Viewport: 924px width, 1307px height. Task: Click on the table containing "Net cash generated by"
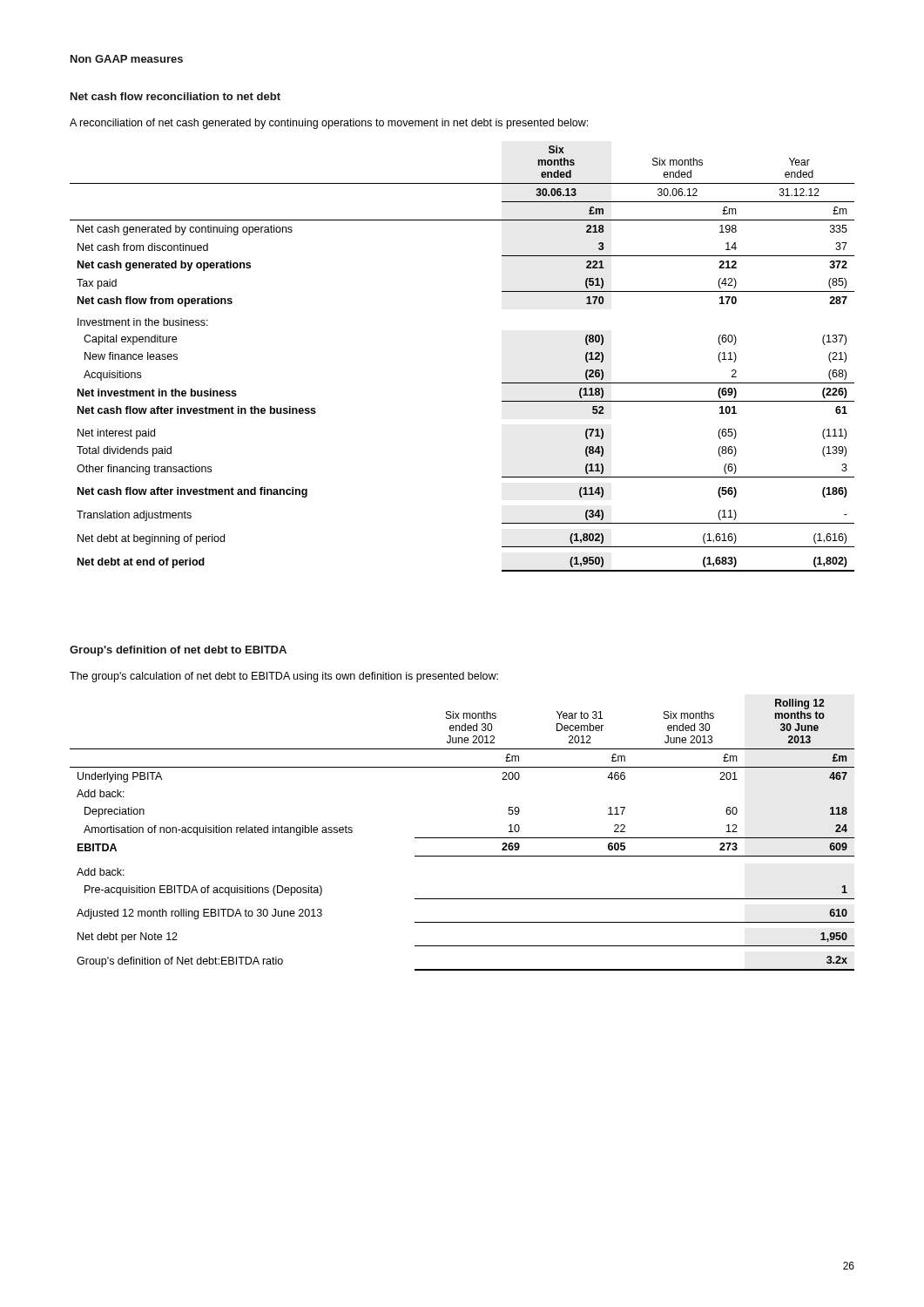tap(462, 356)
